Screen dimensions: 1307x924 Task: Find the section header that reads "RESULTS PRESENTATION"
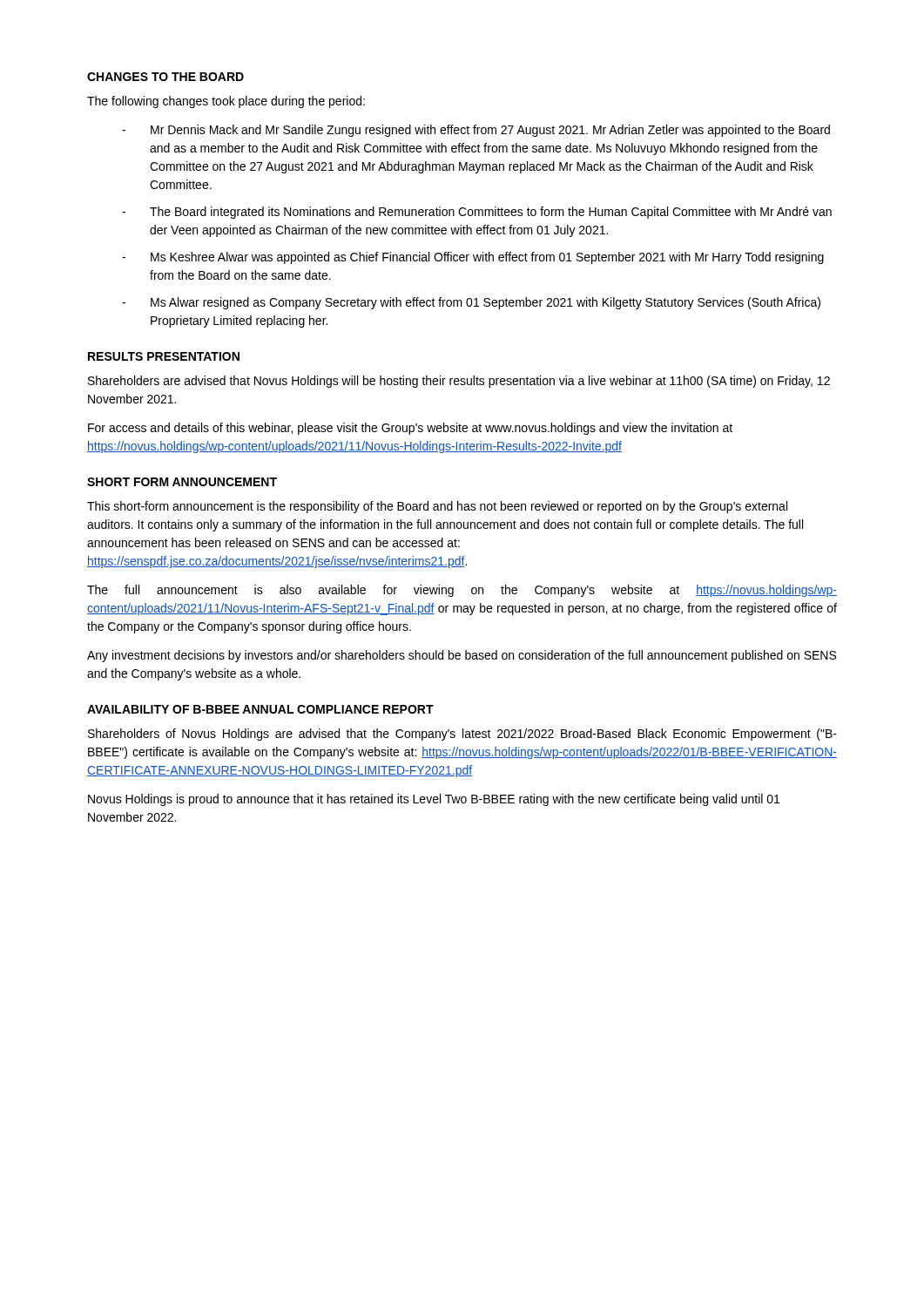[x=164, y=356]
